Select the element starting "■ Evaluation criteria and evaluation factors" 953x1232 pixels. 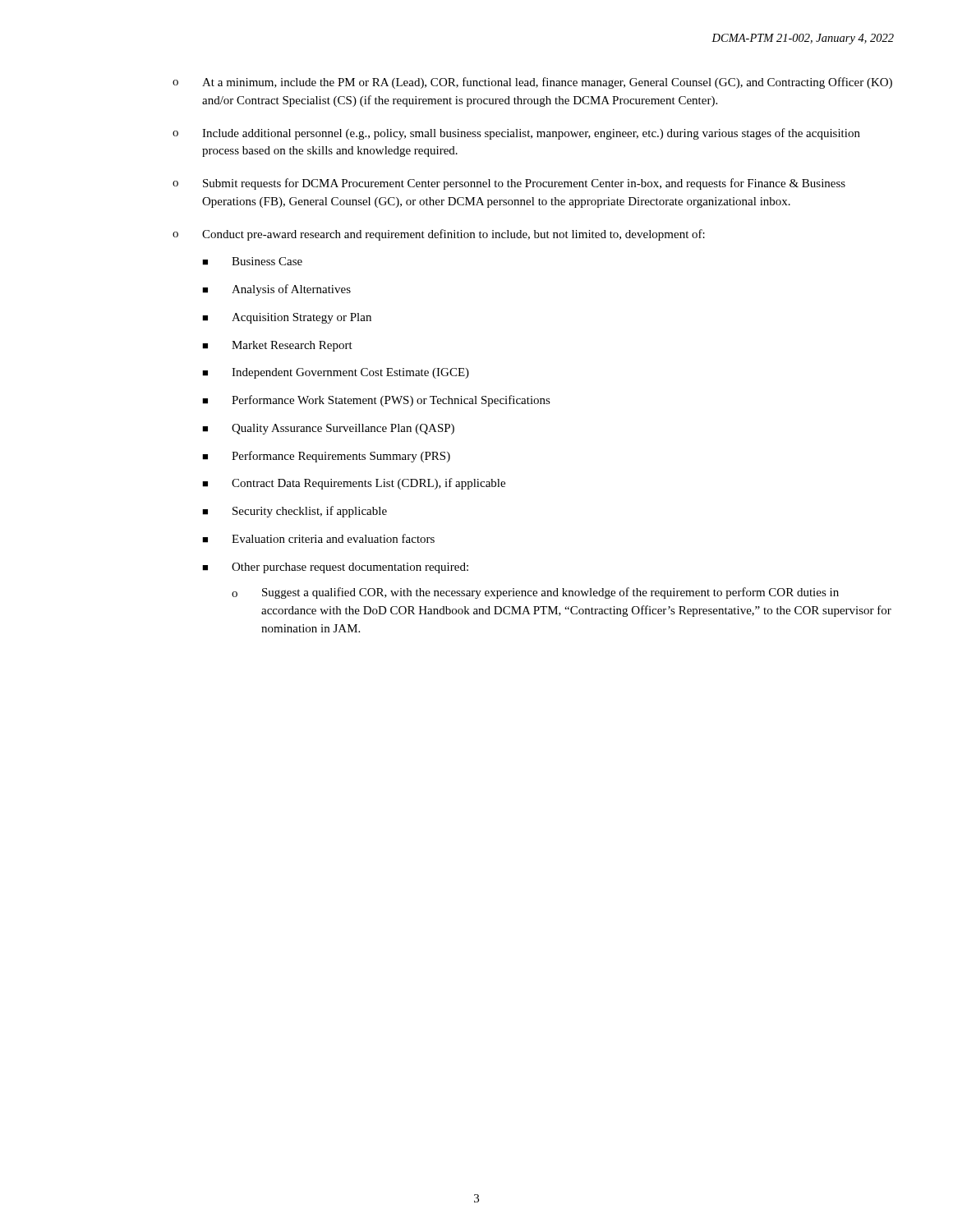coord(318,538)
